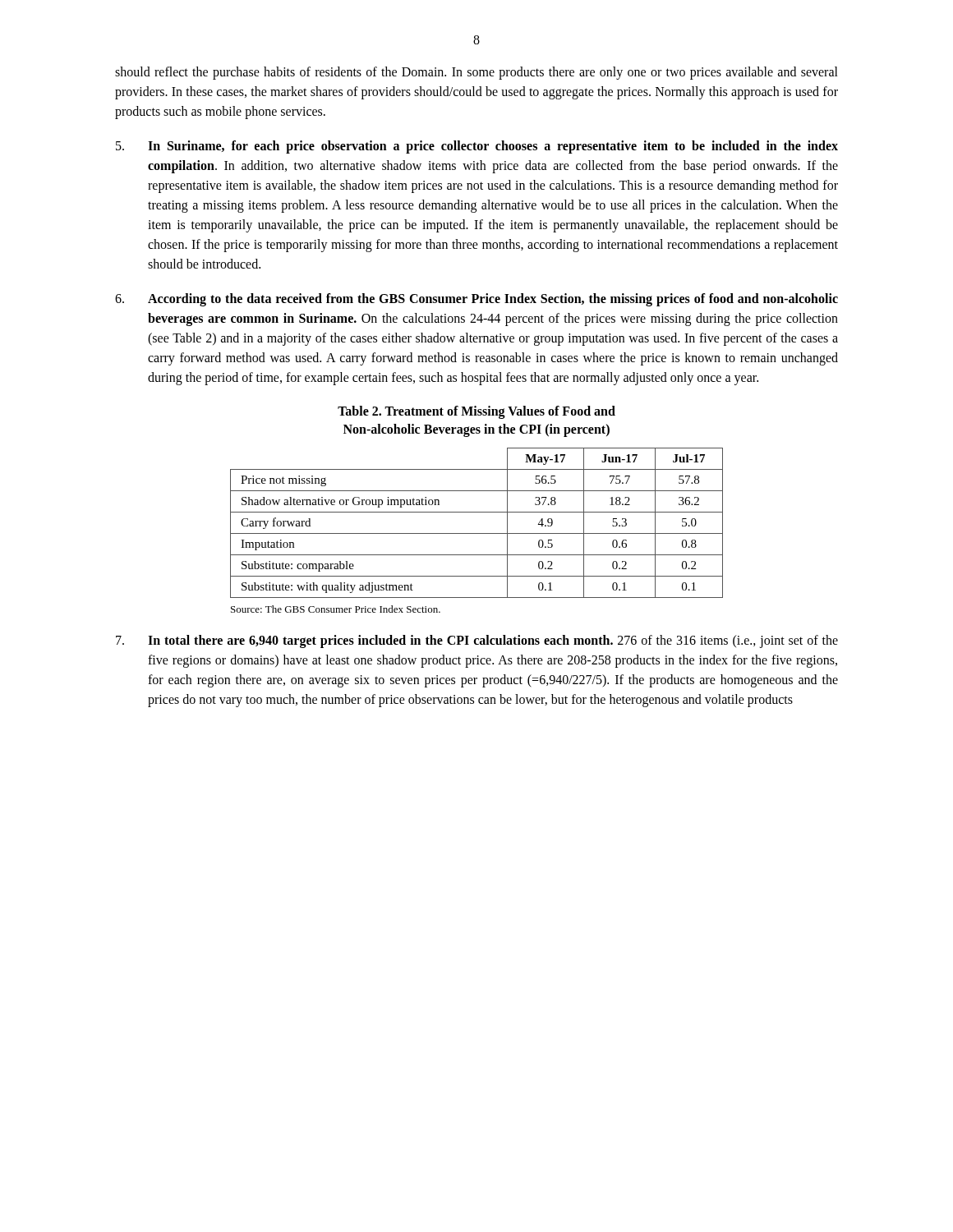Navigate to the block starting "6. According to the data received from the"

click(x=476, y=338)
